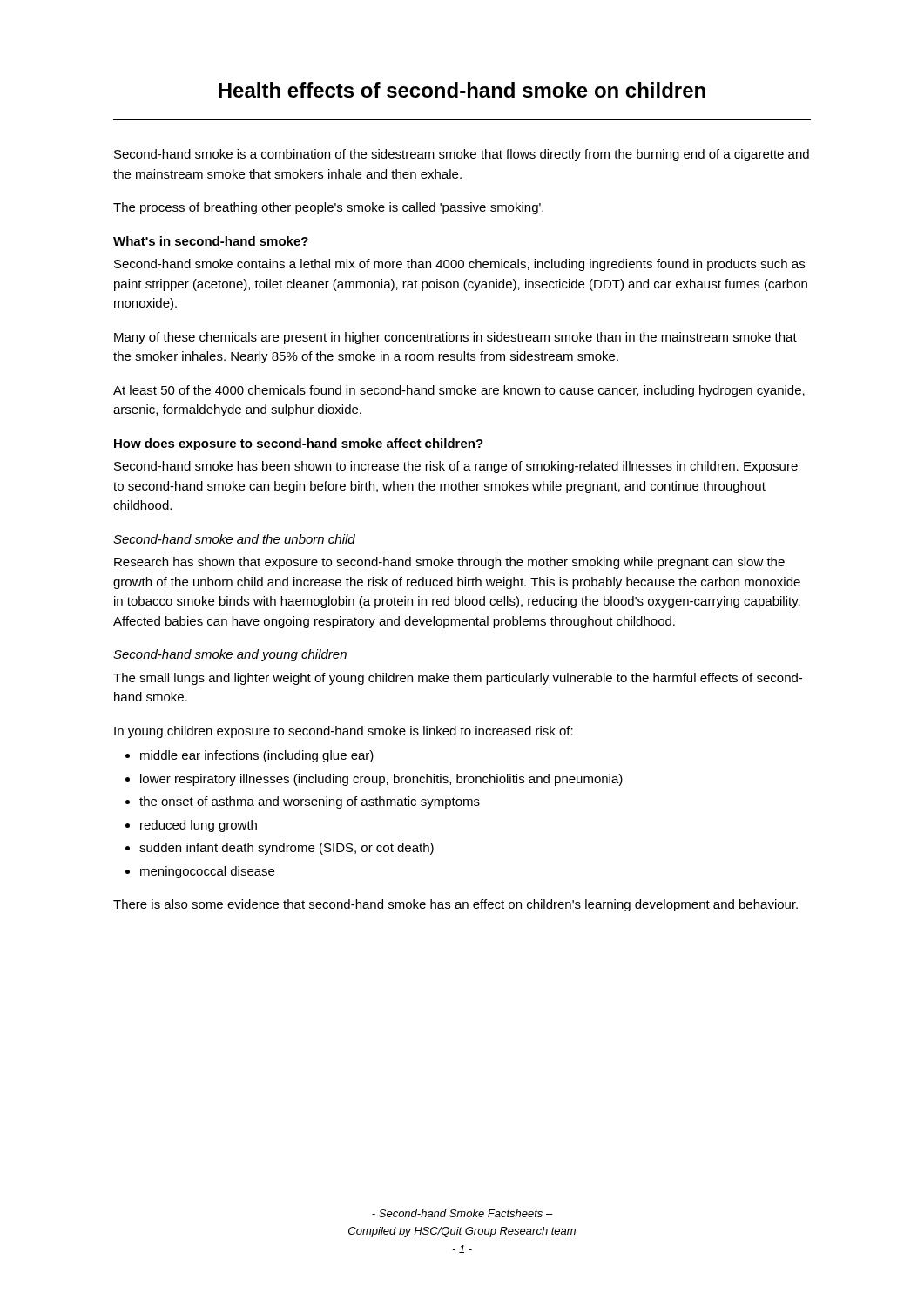
Task: Point to "How does exposure to second-hand smoke affect children?"
Action: pos(298,443)
